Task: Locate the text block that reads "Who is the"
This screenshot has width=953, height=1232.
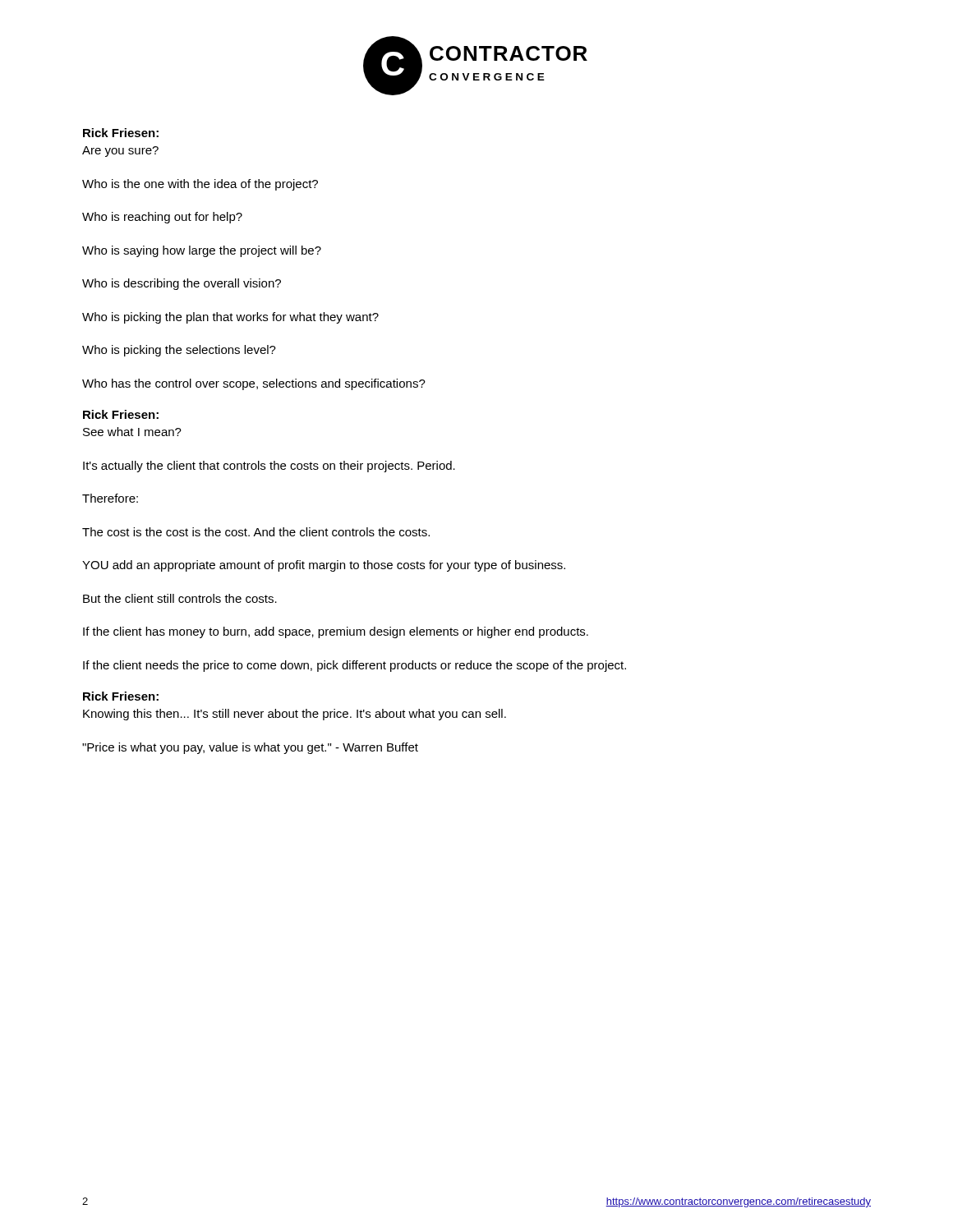Action: click(x=200, y=183)
